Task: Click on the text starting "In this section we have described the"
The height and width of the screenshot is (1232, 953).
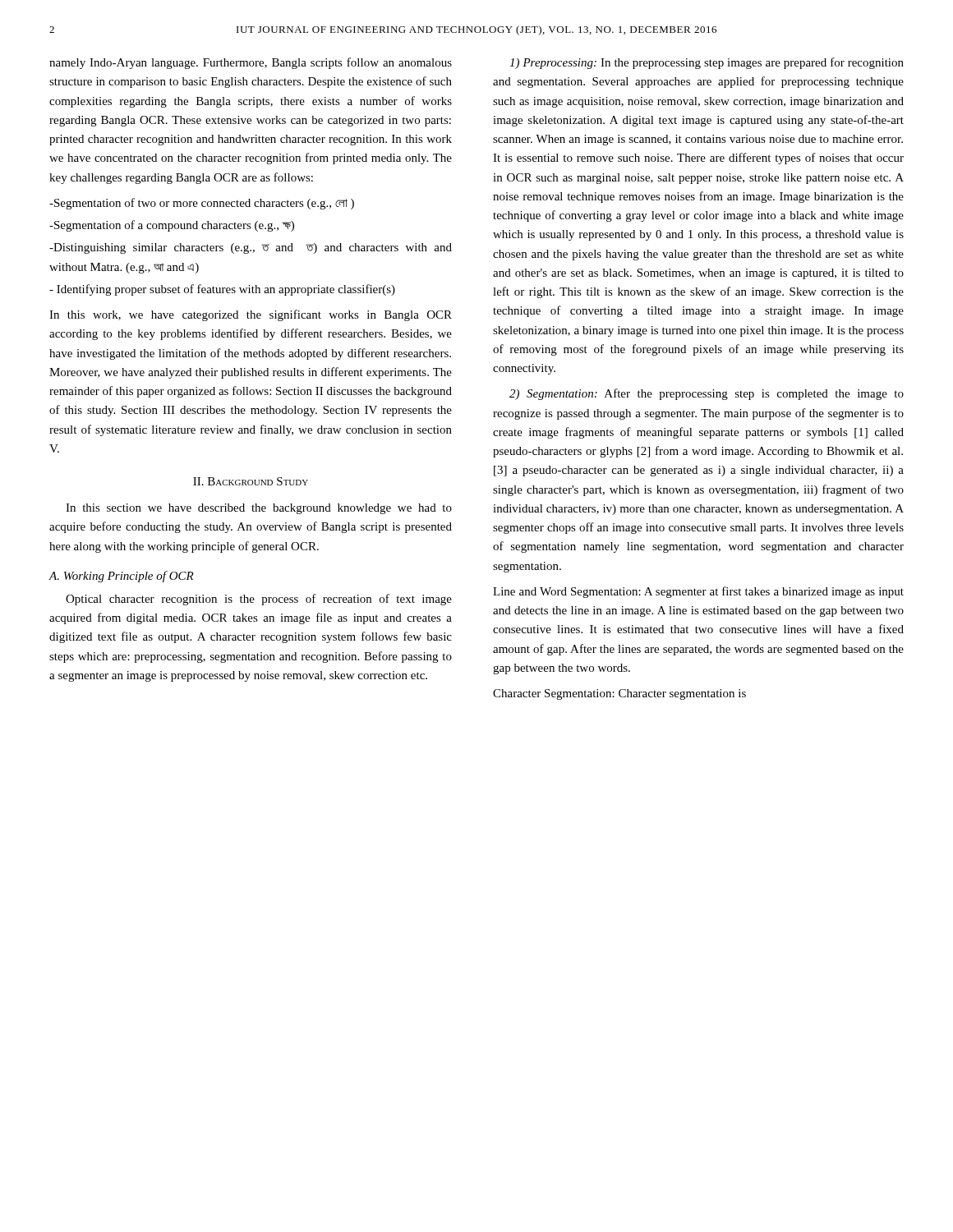Action: click(x=251, y=527)
